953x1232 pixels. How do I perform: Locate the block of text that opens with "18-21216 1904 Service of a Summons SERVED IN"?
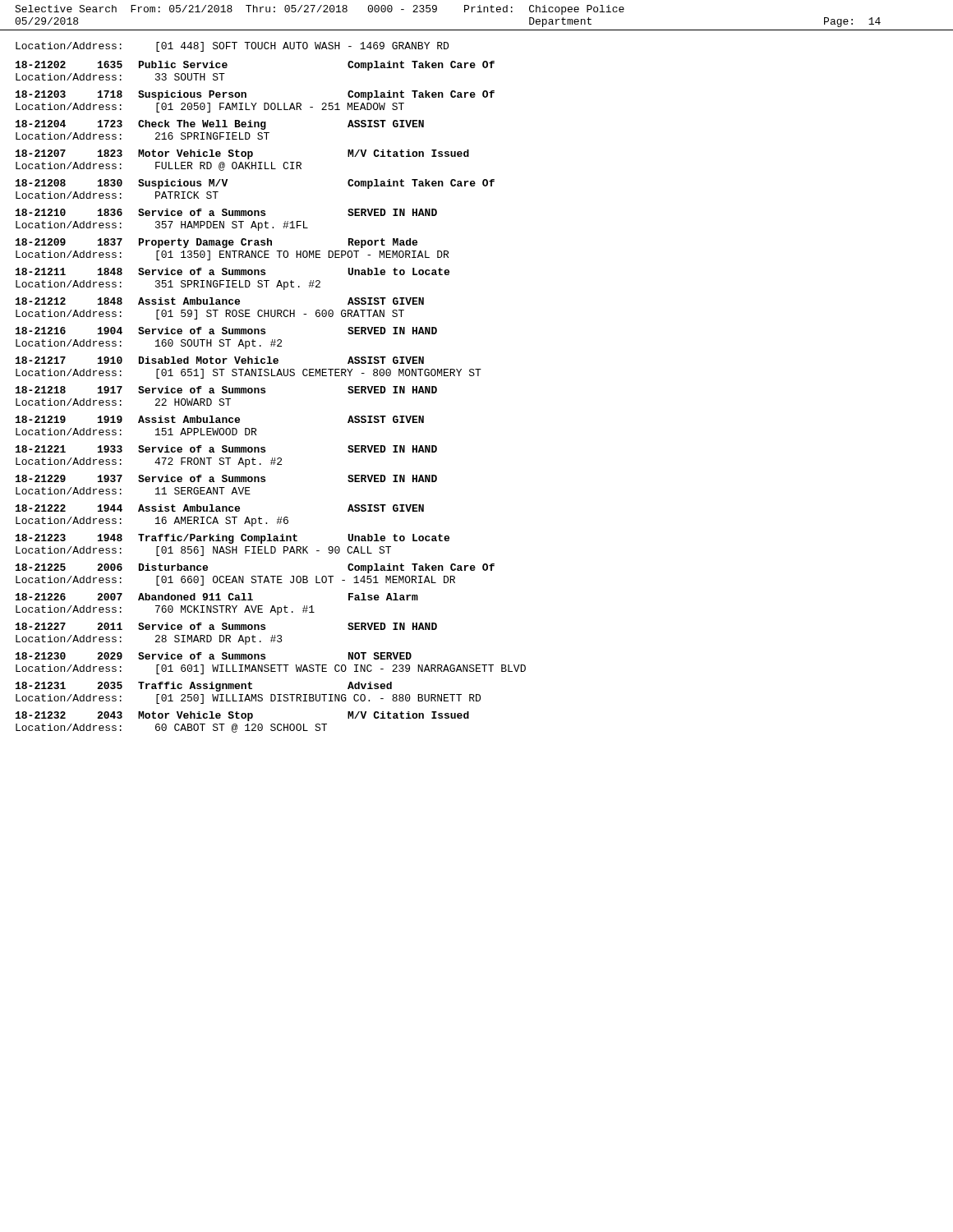coord(226,331)
